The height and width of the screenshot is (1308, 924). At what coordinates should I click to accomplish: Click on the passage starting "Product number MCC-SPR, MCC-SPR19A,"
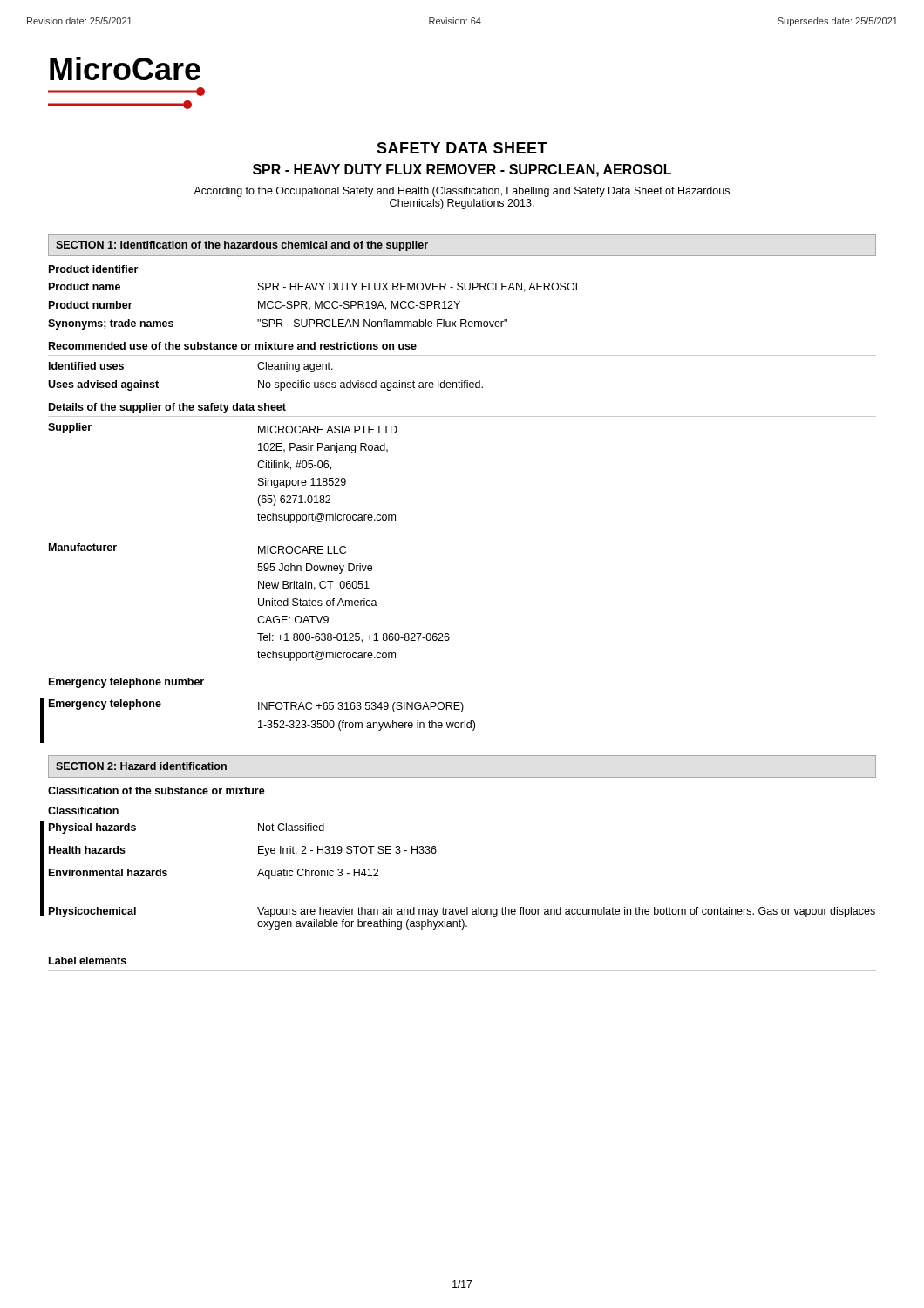point(462,305)
